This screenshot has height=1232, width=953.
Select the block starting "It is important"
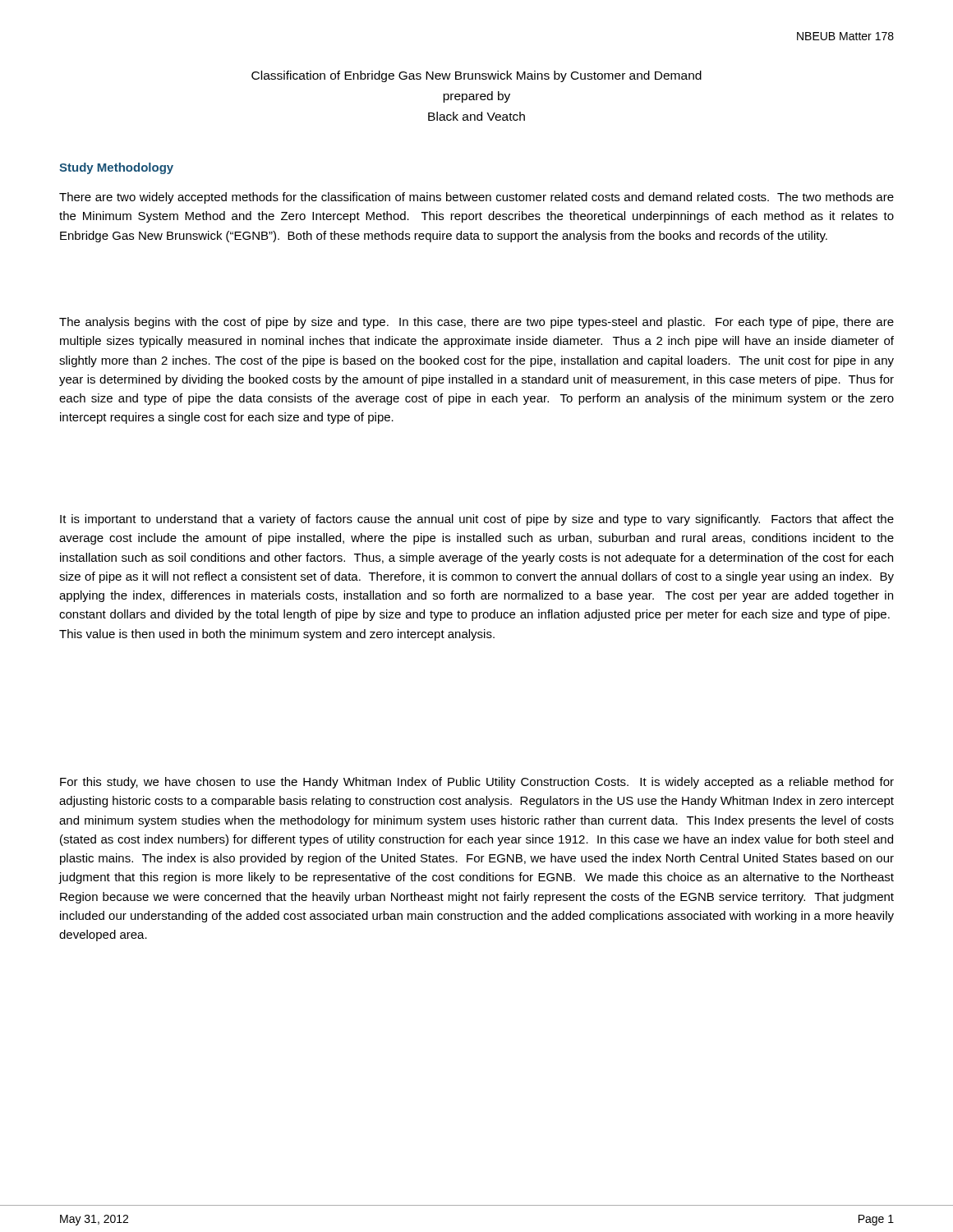[x=476, y=576]
